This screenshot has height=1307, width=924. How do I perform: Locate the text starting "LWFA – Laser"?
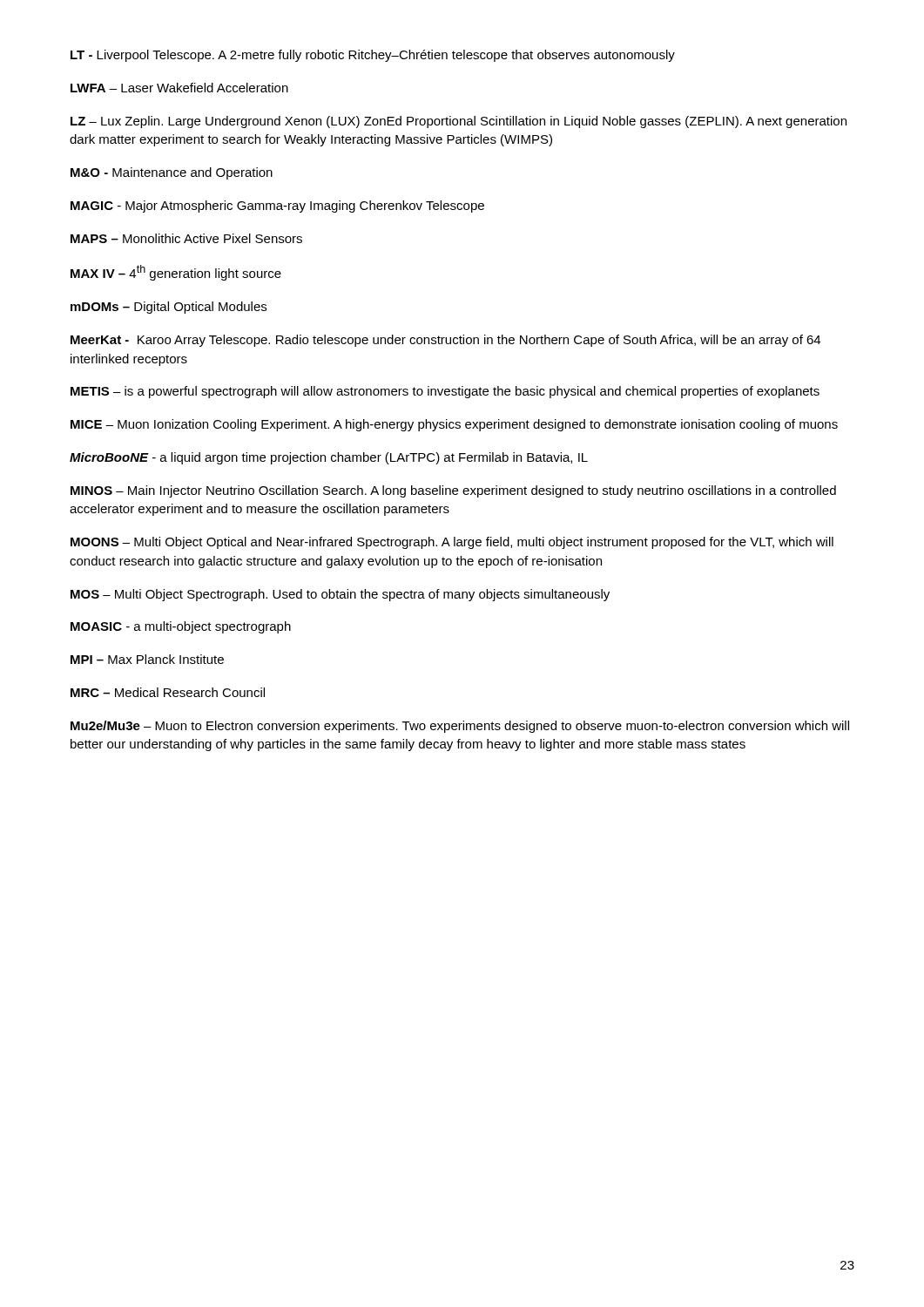pos(179,87)
